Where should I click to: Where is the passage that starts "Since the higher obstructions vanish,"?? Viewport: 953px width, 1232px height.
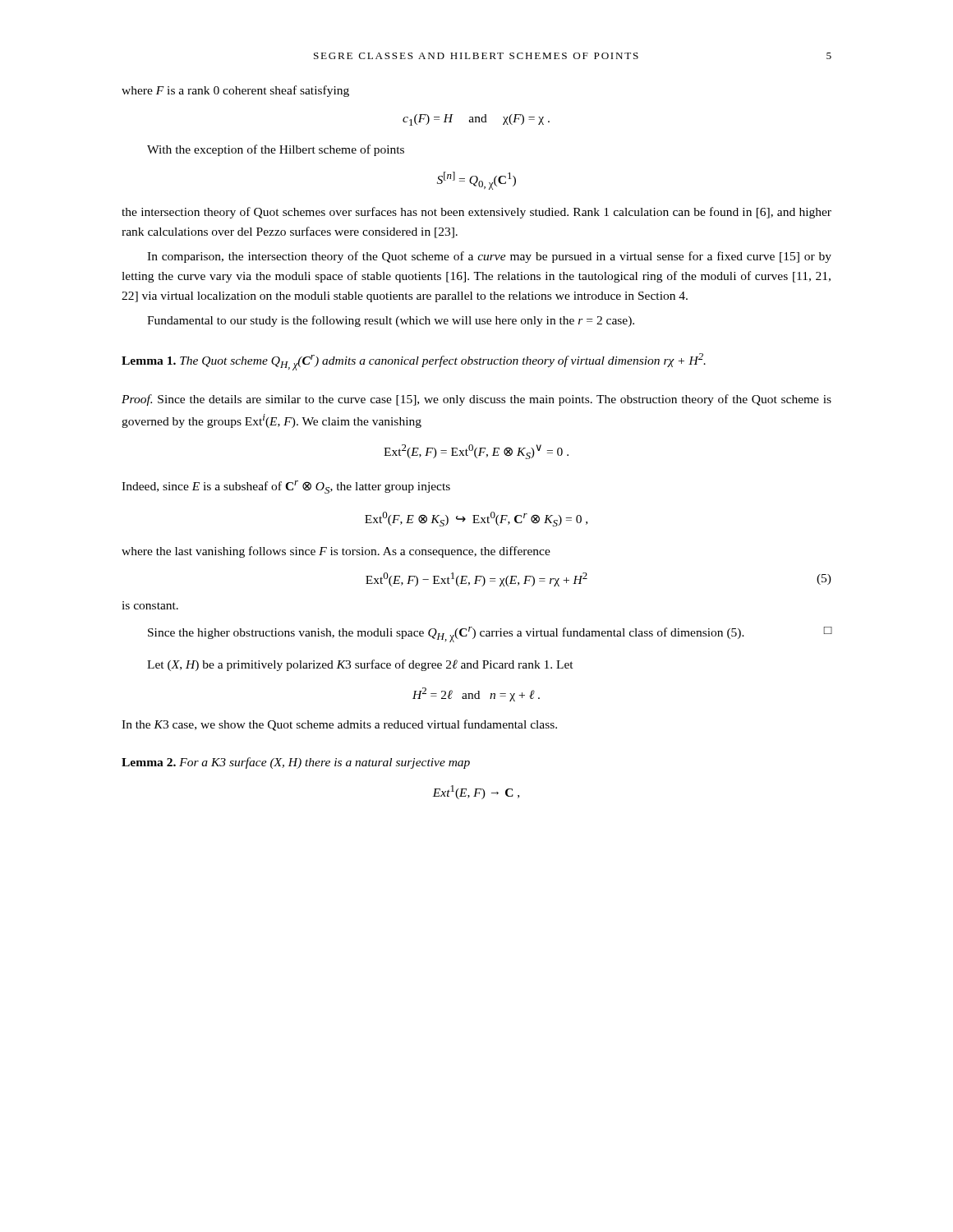coord(489,631)
